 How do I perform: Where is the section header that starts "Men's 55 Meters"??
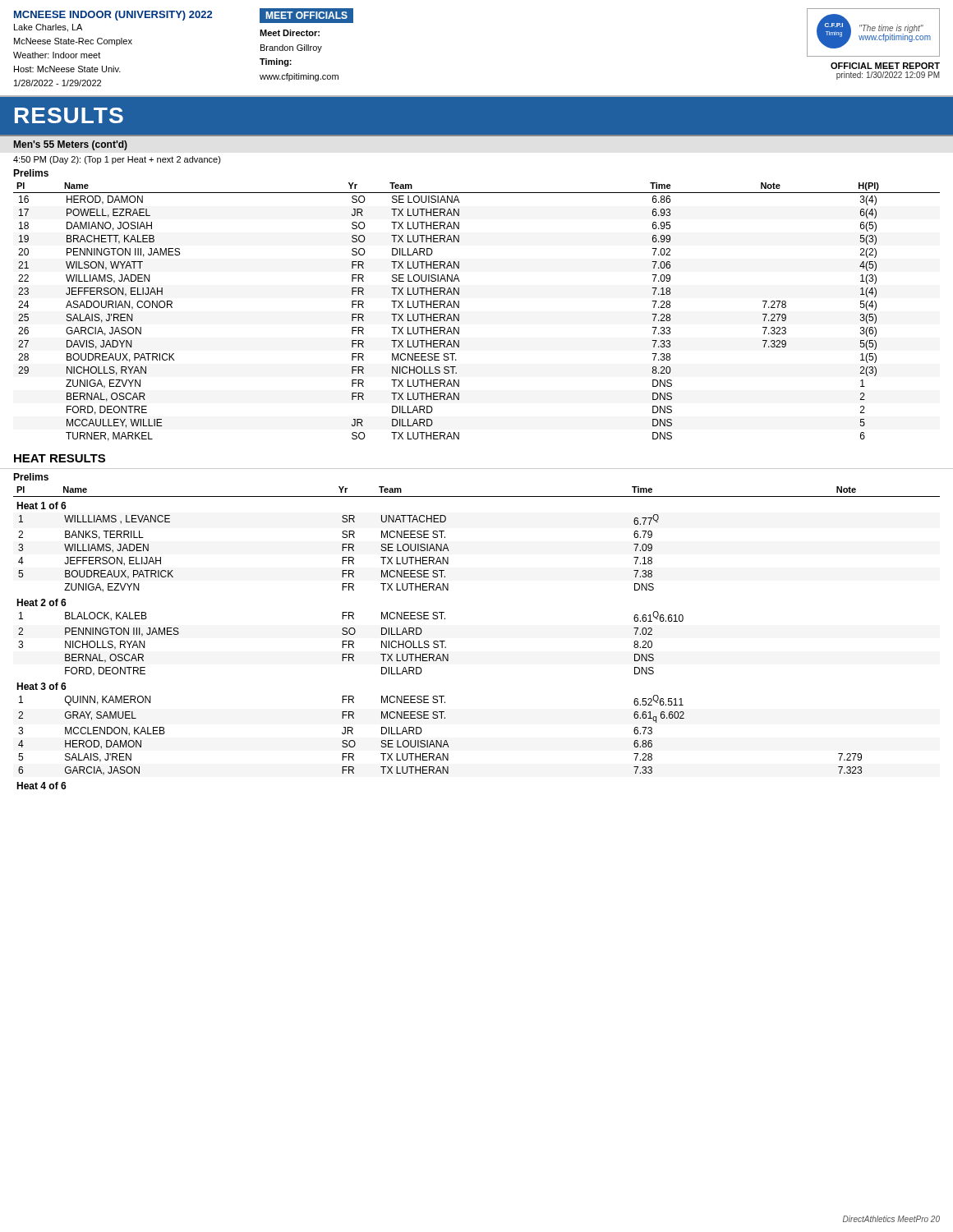[x=70, y=145]
